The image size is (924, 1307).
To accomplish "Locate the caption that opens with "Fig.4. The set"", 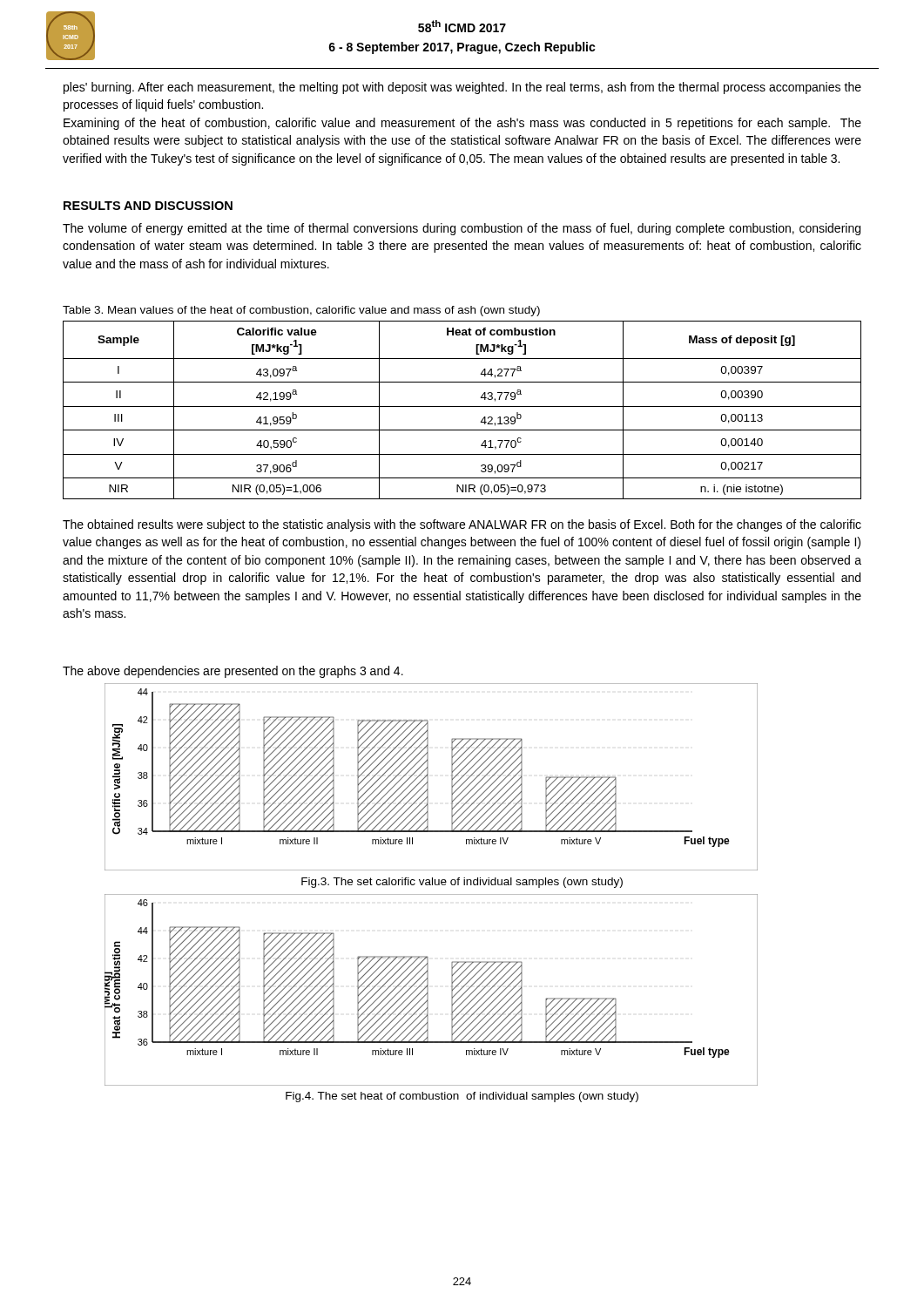I will (462, 1096).
